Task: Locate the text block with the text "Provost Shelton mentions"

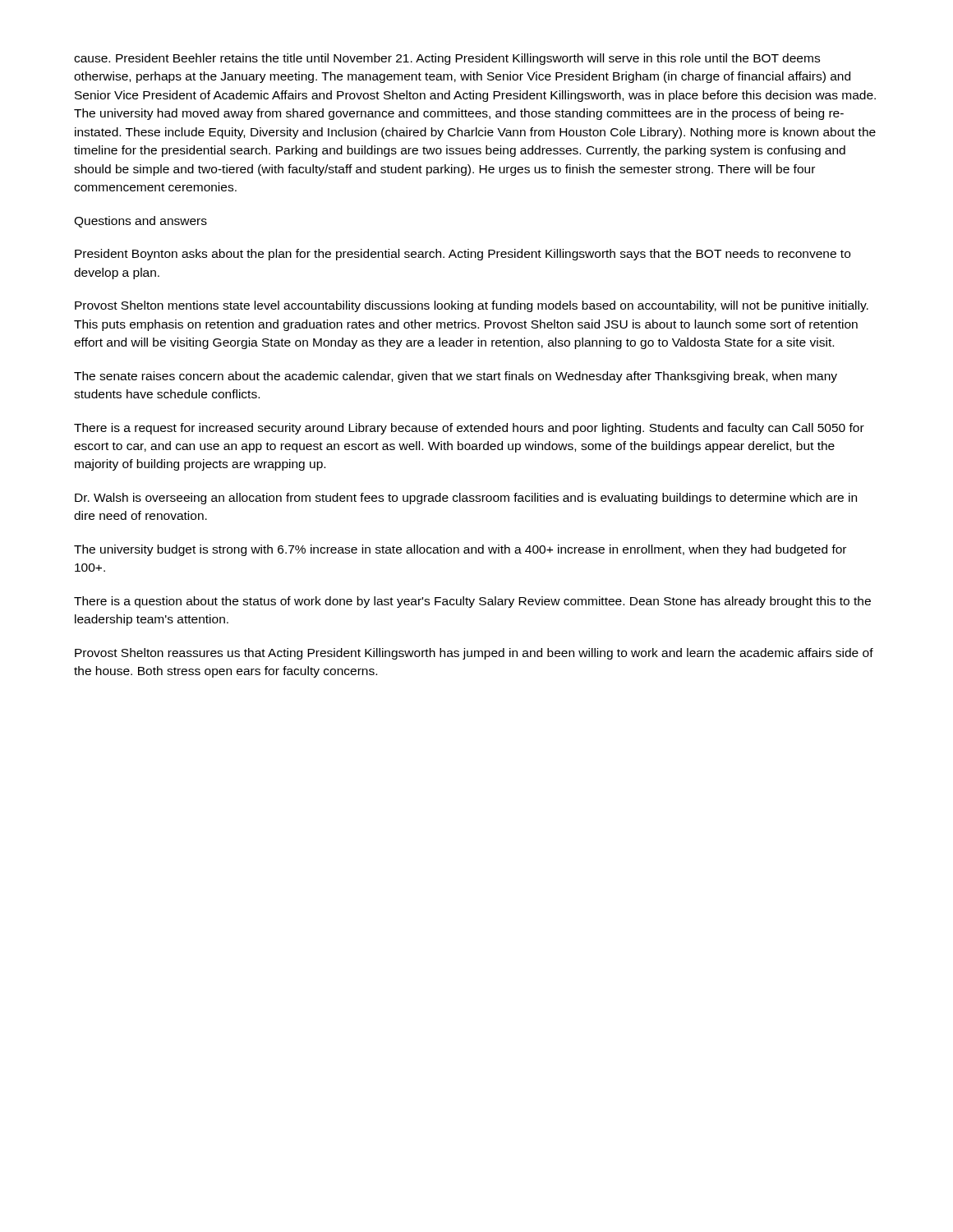Action: (471, 324)
